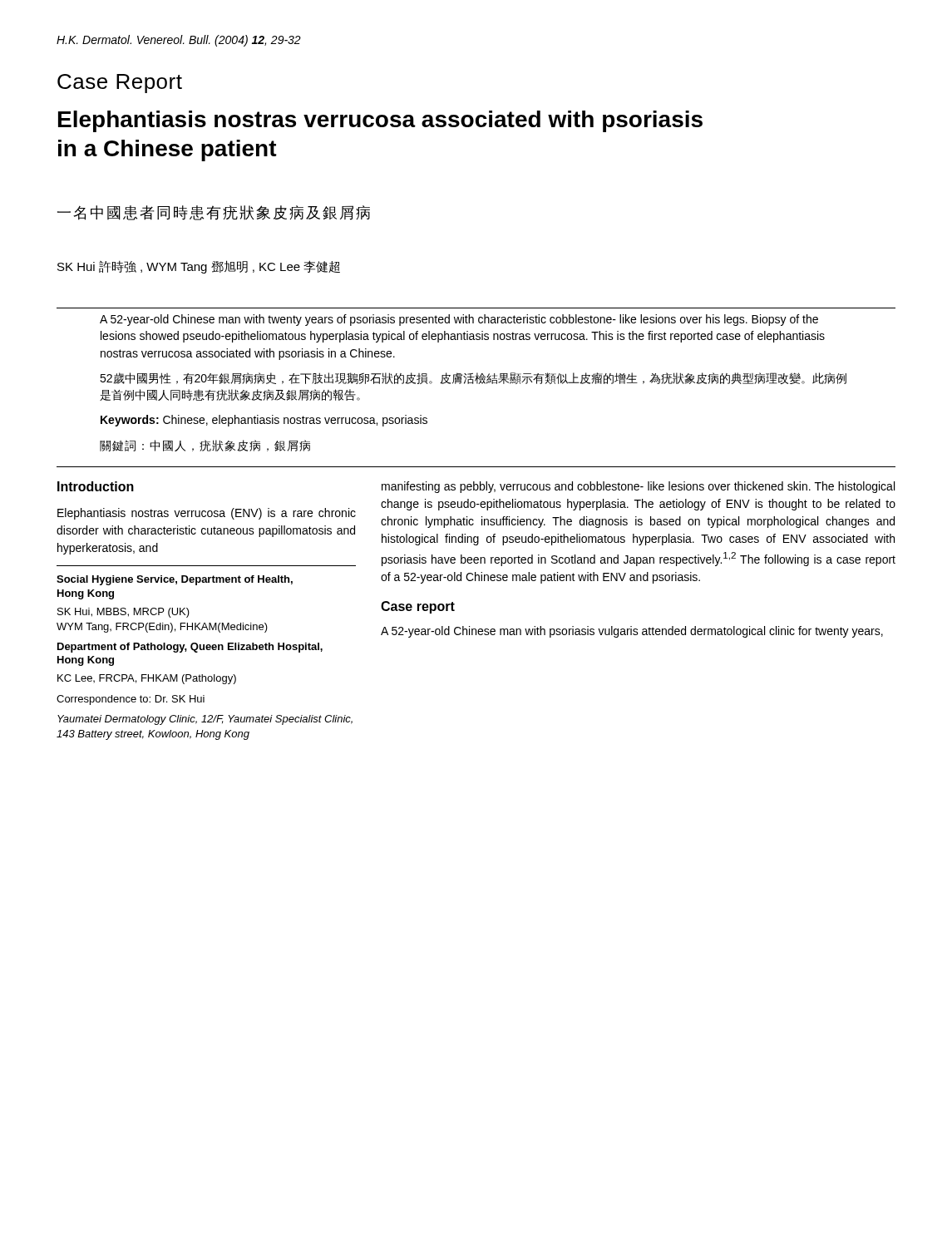This screenshot has height=1247, width=952.
Task: Find the section header that reads "Case report"
Action: (418, 607)
